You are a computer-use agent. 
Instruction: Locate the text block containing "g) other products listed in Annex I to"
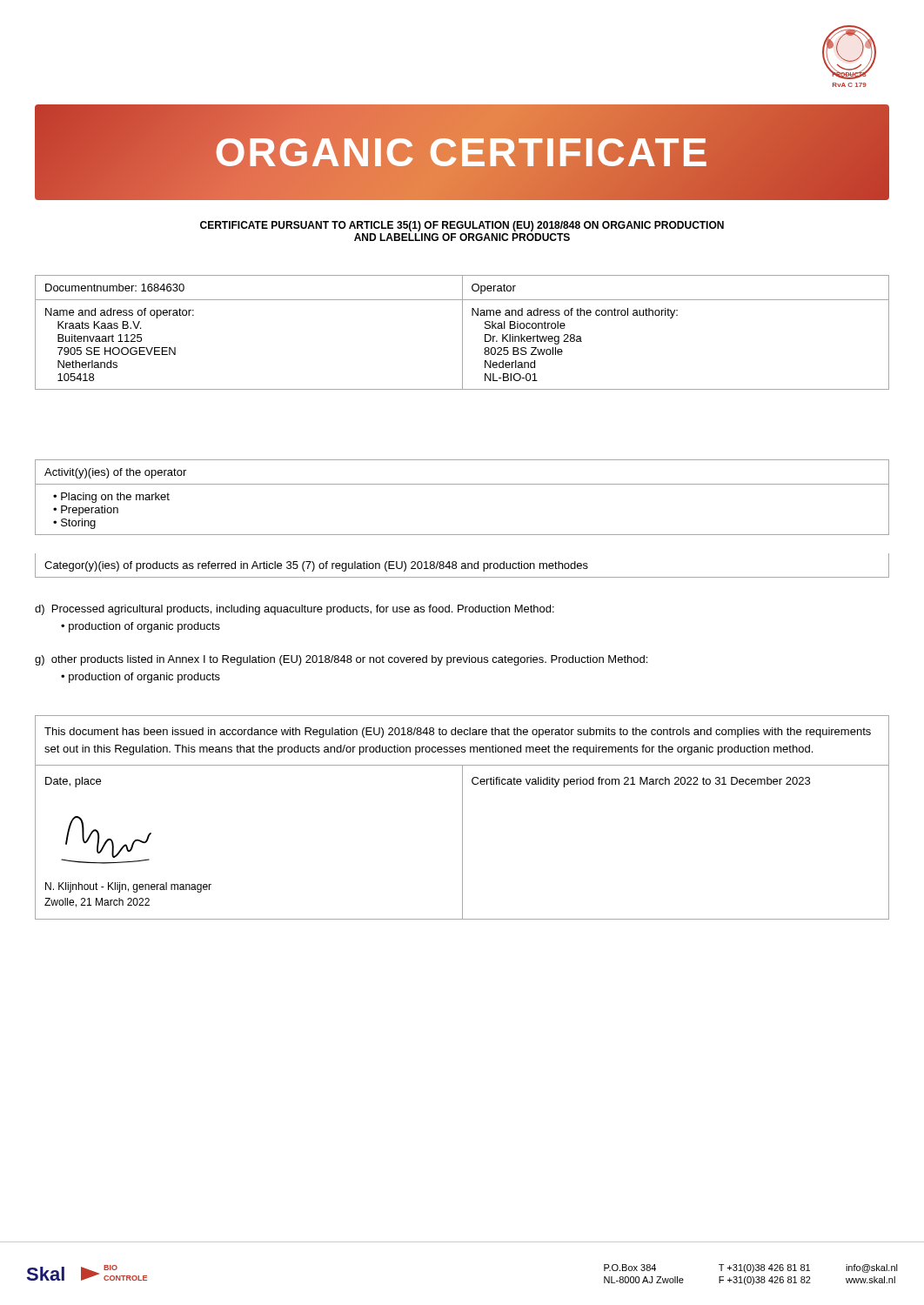(x=342, y=659)
